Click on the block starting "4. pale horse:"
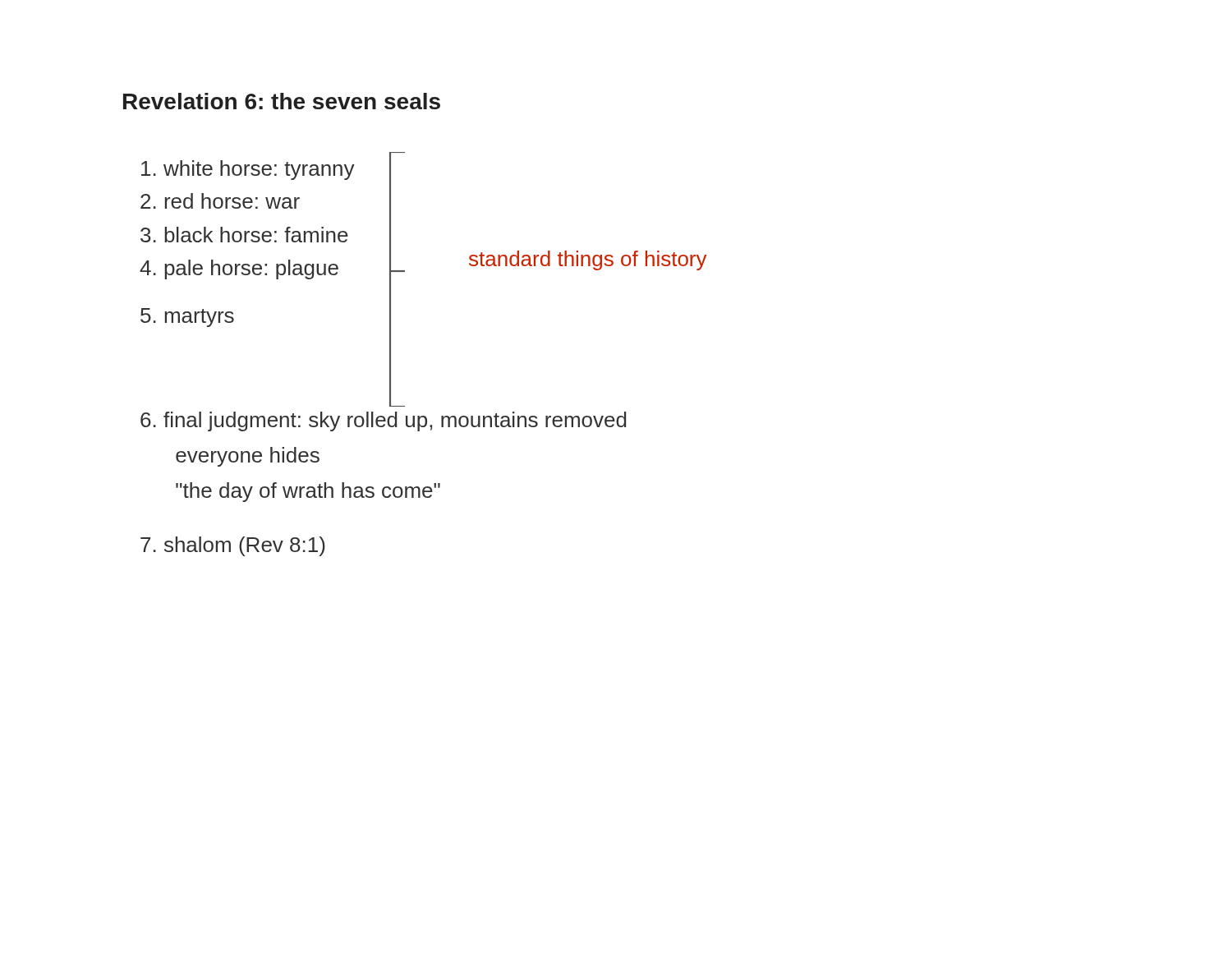The image size is (1232, 953). pos(239,268)
